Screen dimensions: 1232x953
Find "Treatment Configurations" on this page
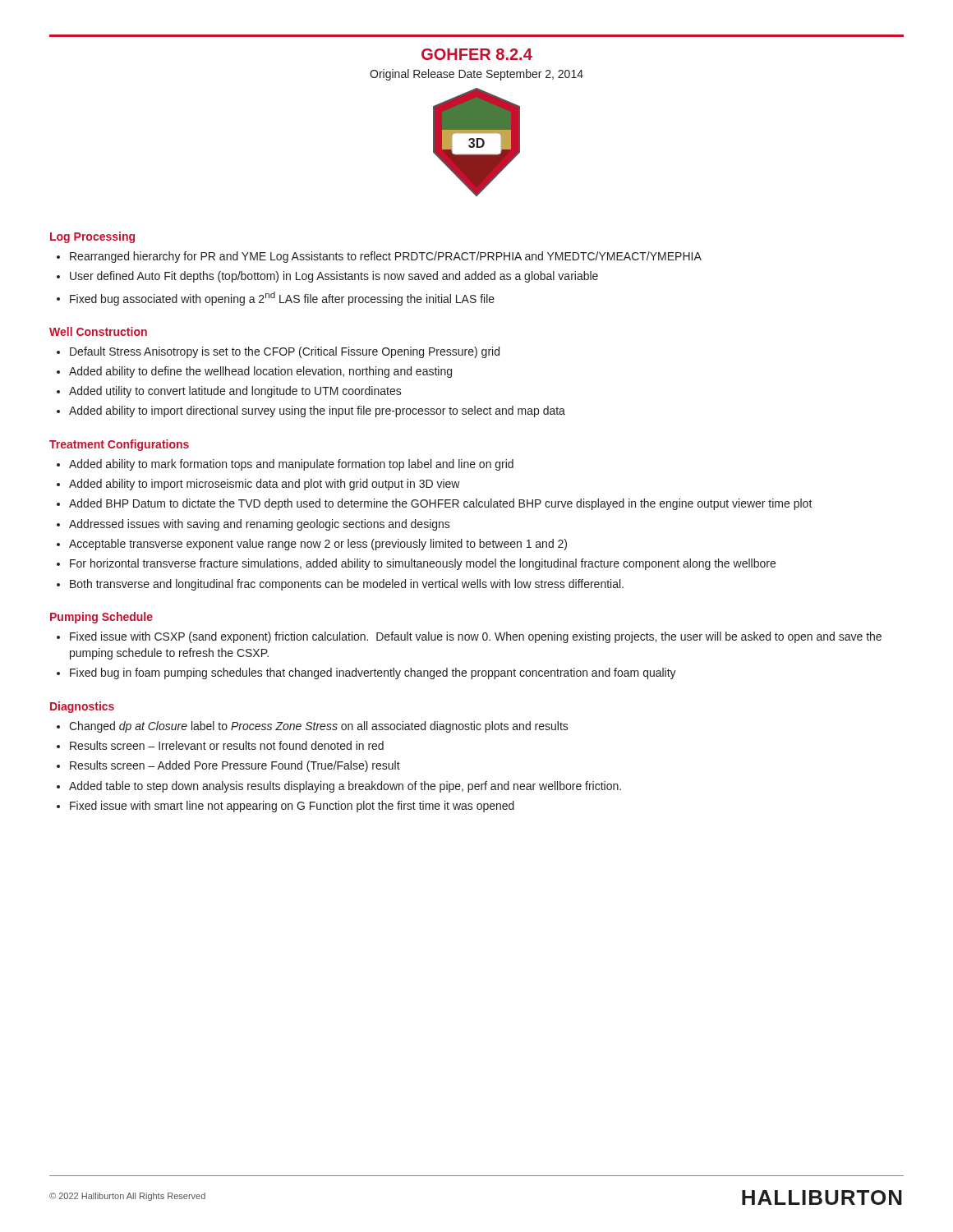(x=119, y=445)
